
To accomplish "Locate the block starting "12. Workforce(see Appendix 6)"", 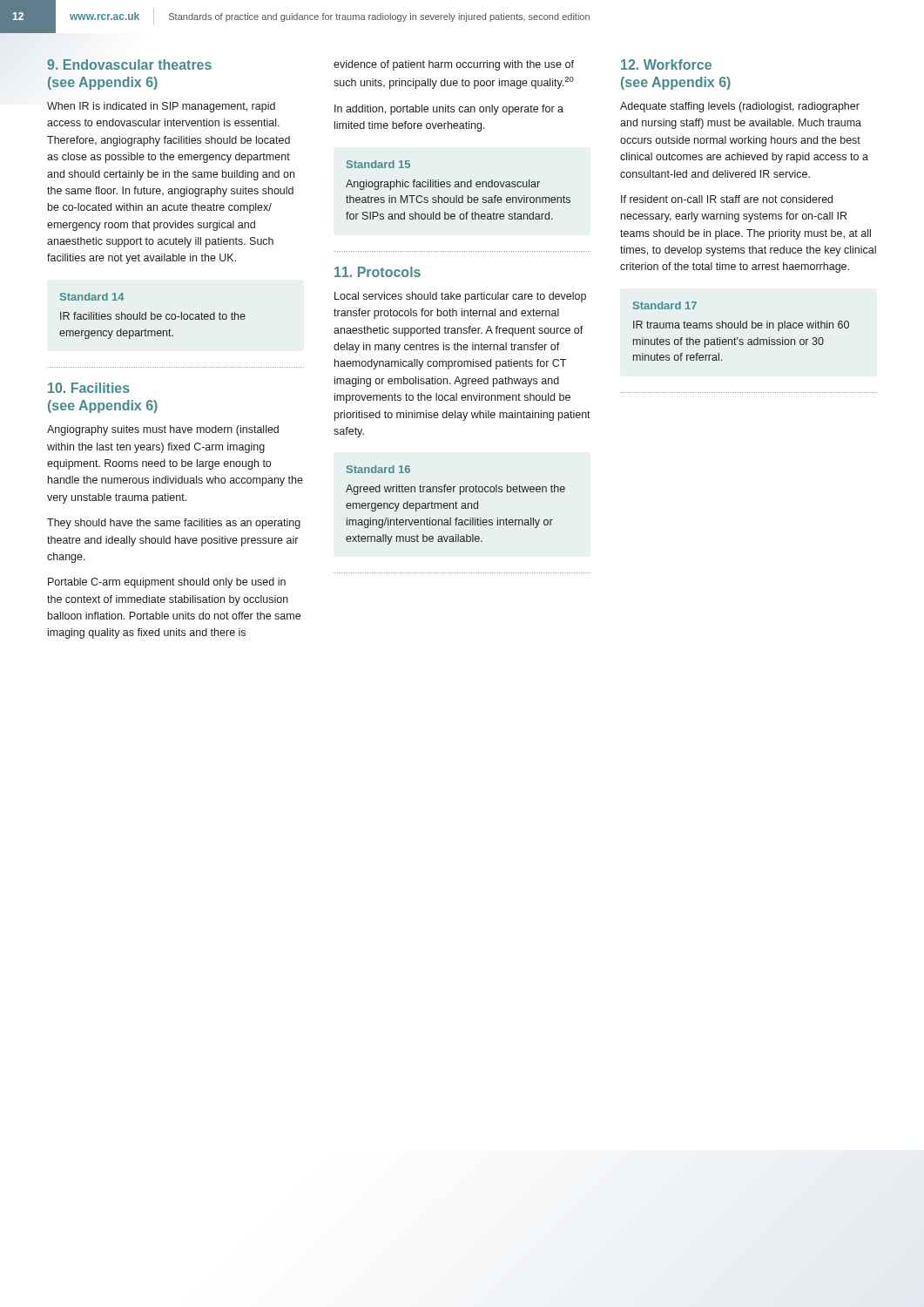I will [x=666, y=64].
